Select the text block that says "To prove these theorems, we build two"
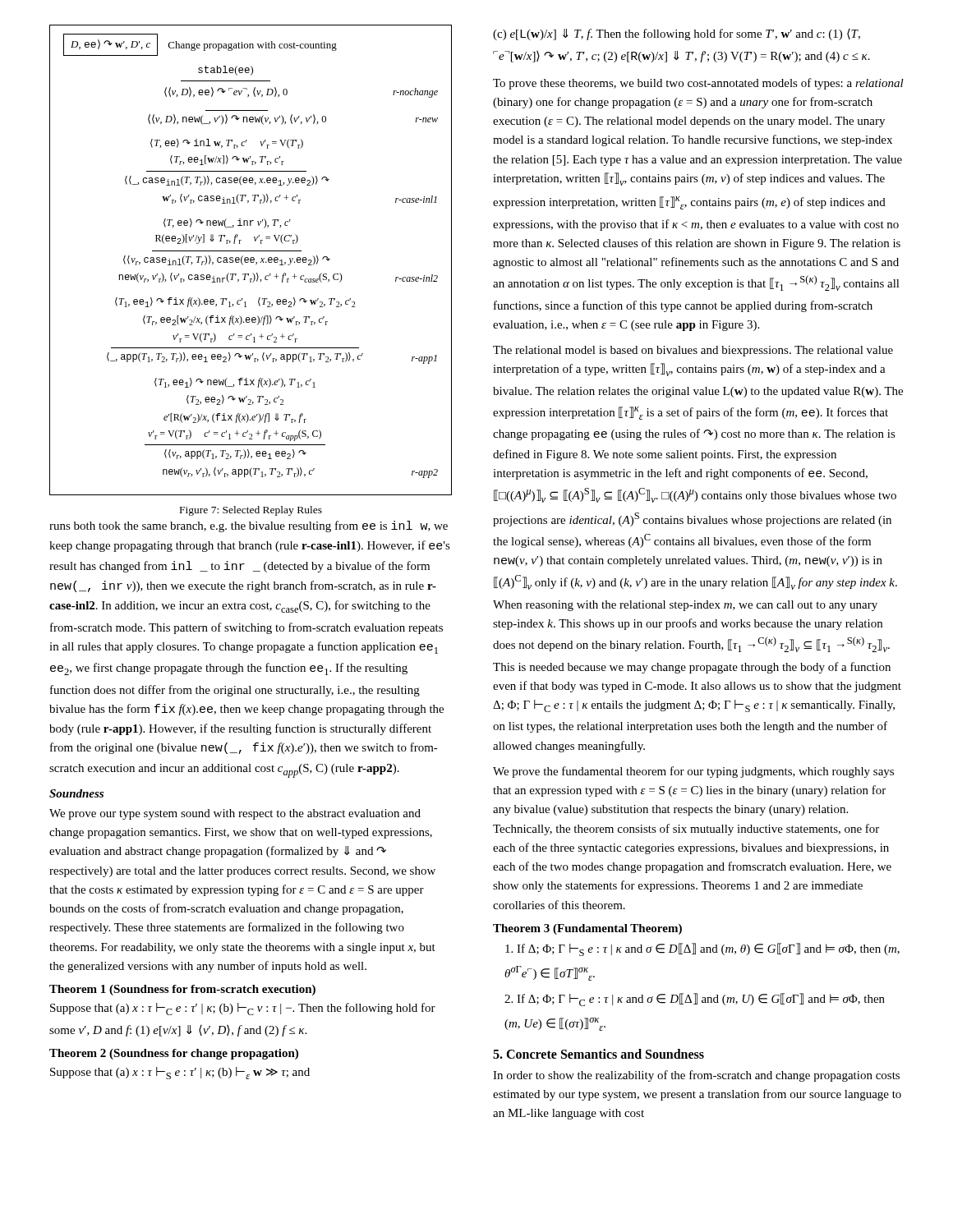Image resolution: width=953 pixels, height=1232 pixels. [x=698, y=203]
